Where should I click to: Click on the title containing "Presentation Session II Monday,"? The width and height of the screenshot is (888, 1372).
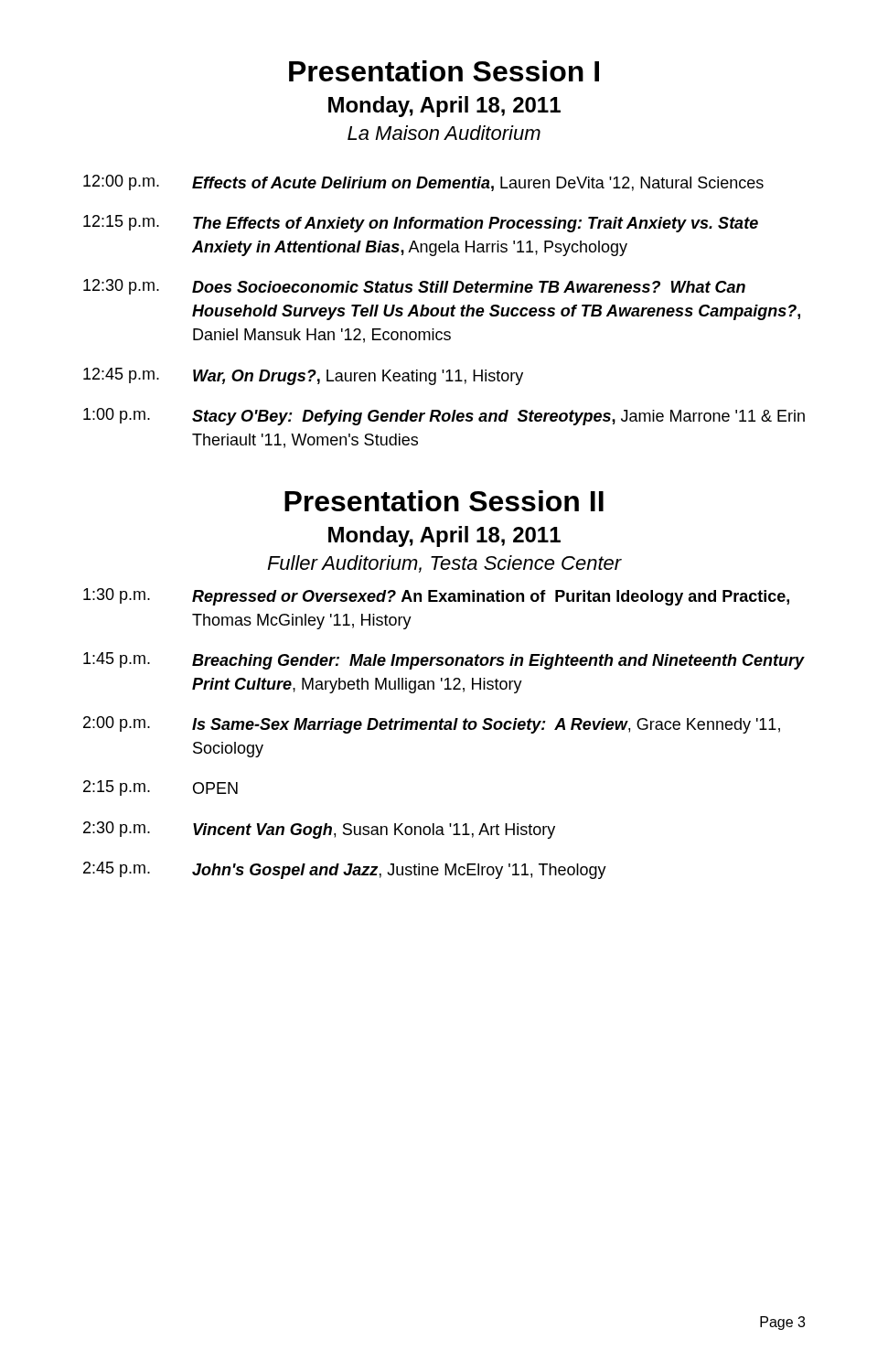click(x=444, y=530)
